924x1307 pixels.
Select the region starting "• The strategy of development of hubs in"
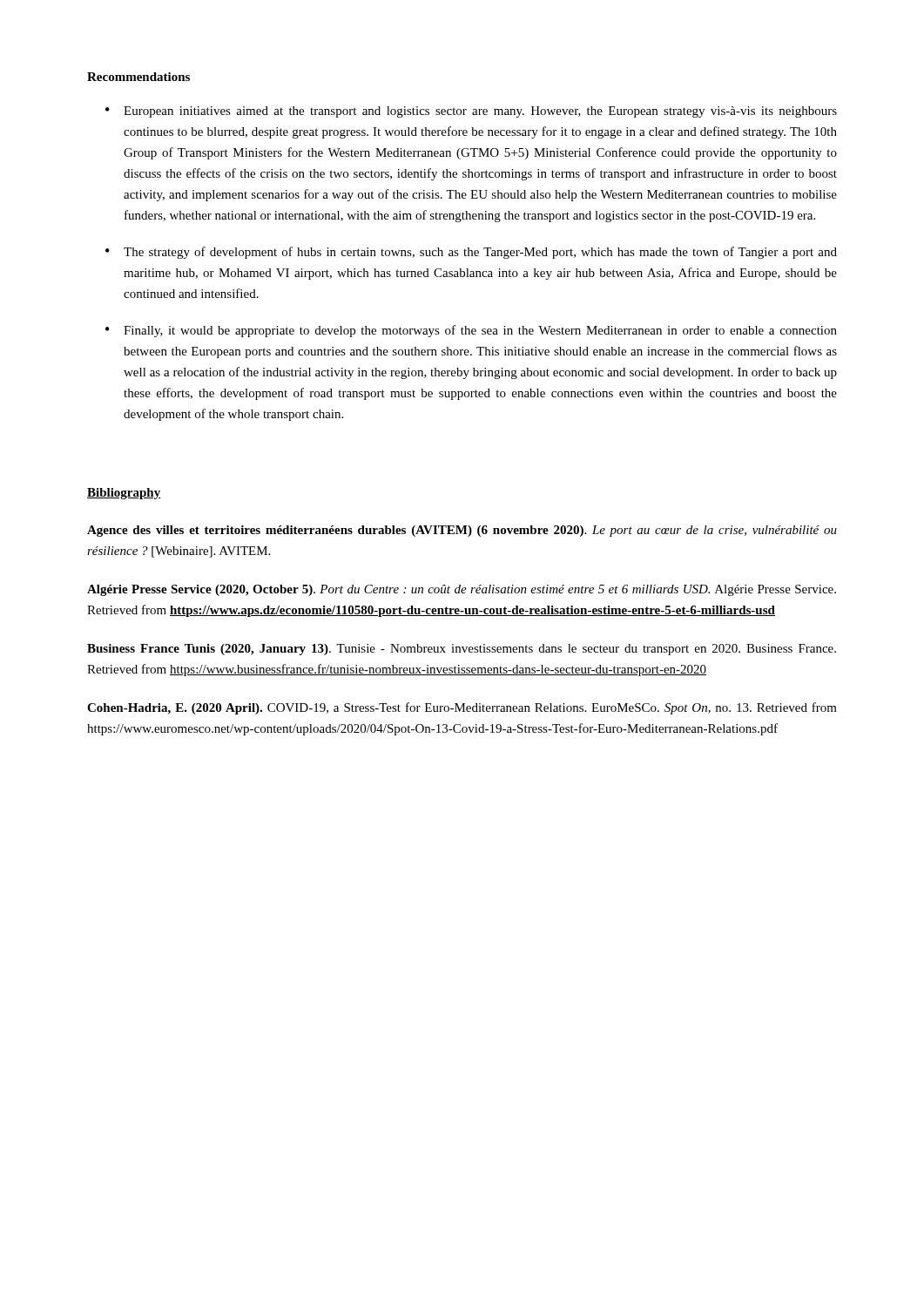coord(471,273)
